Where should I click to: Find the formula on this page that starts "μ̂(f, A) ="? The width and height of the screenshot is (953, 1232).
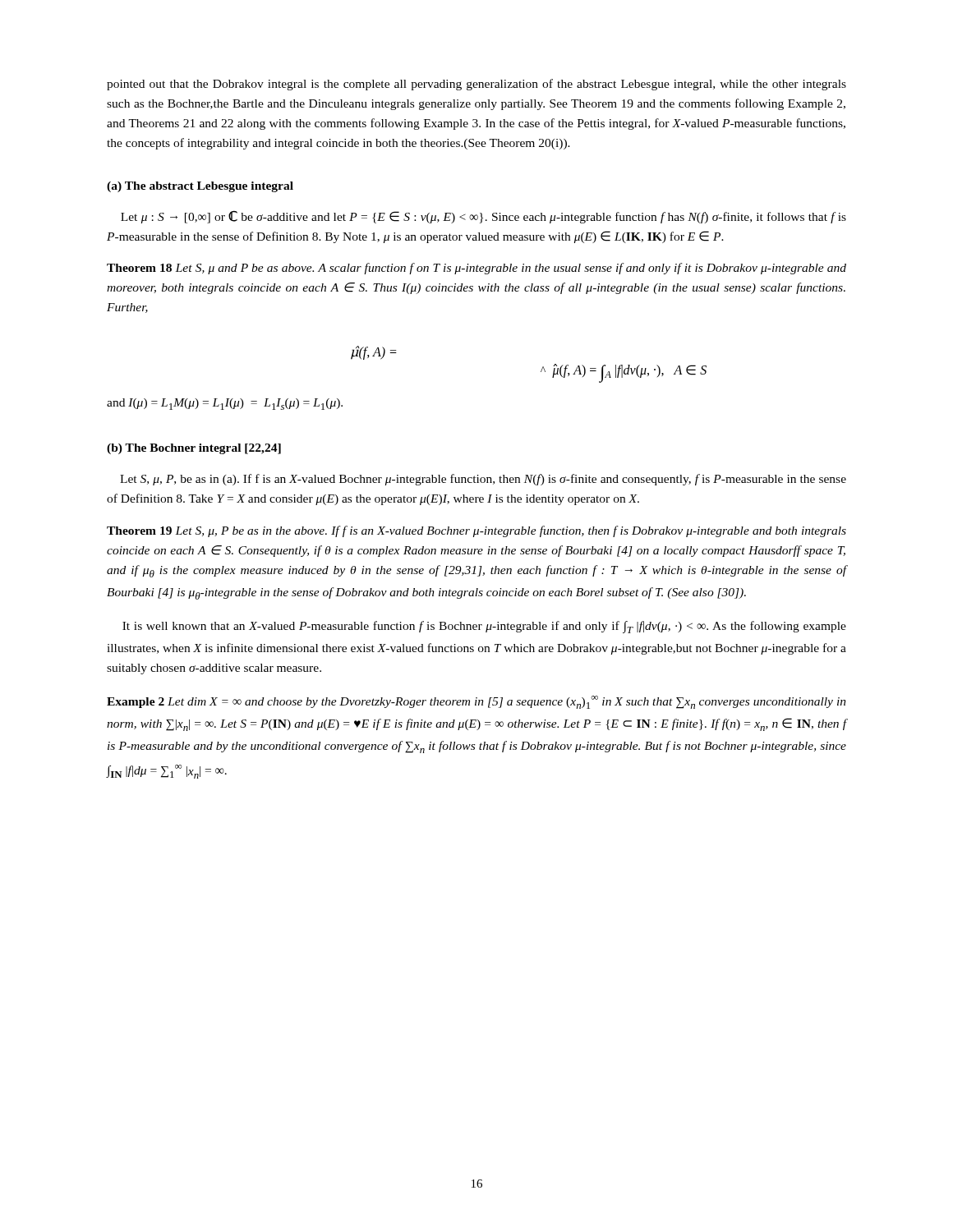tap(374, 353)
